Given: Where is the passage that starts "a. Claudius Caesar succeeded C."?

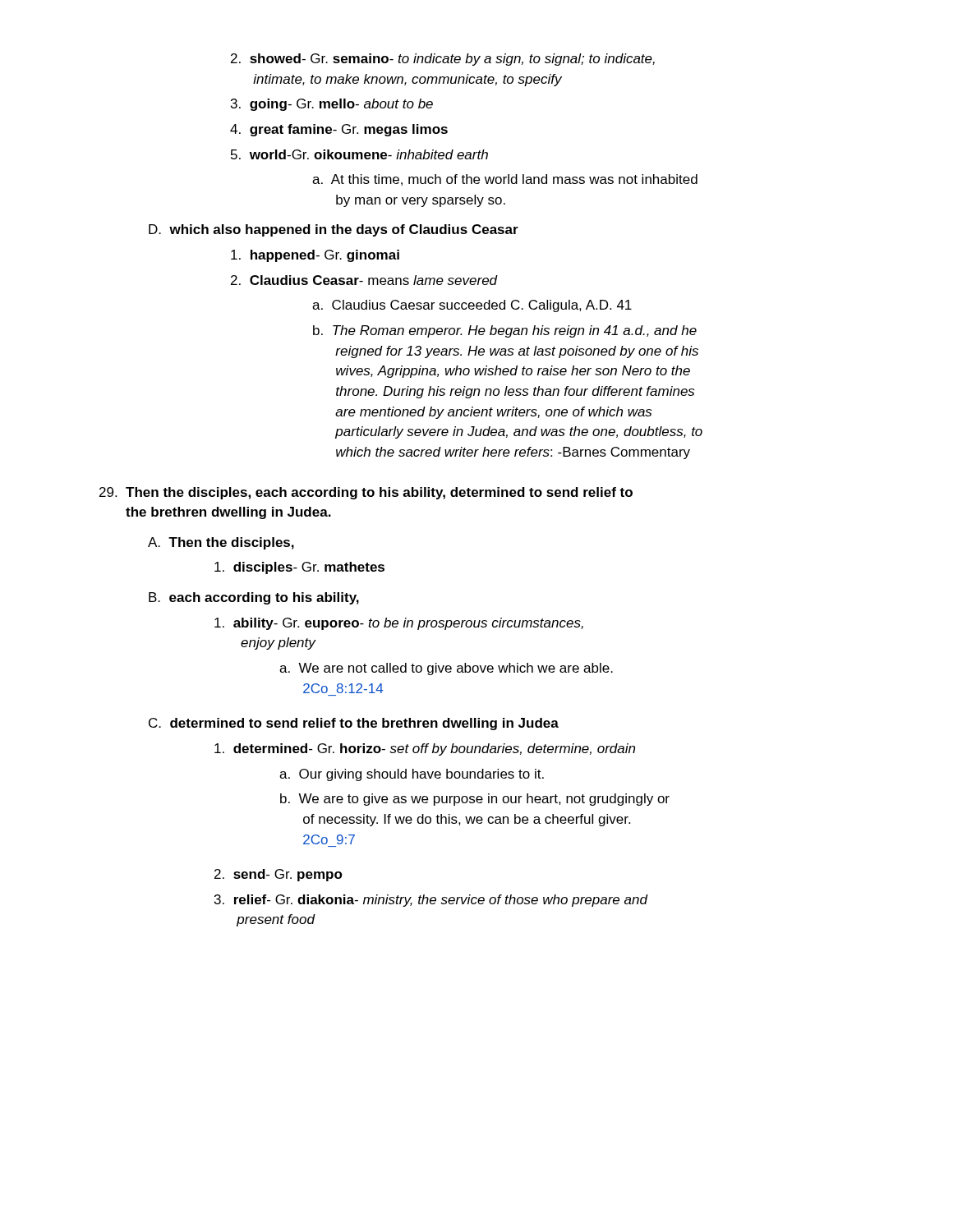Looking at the screenshot, I should click(472, 305).
